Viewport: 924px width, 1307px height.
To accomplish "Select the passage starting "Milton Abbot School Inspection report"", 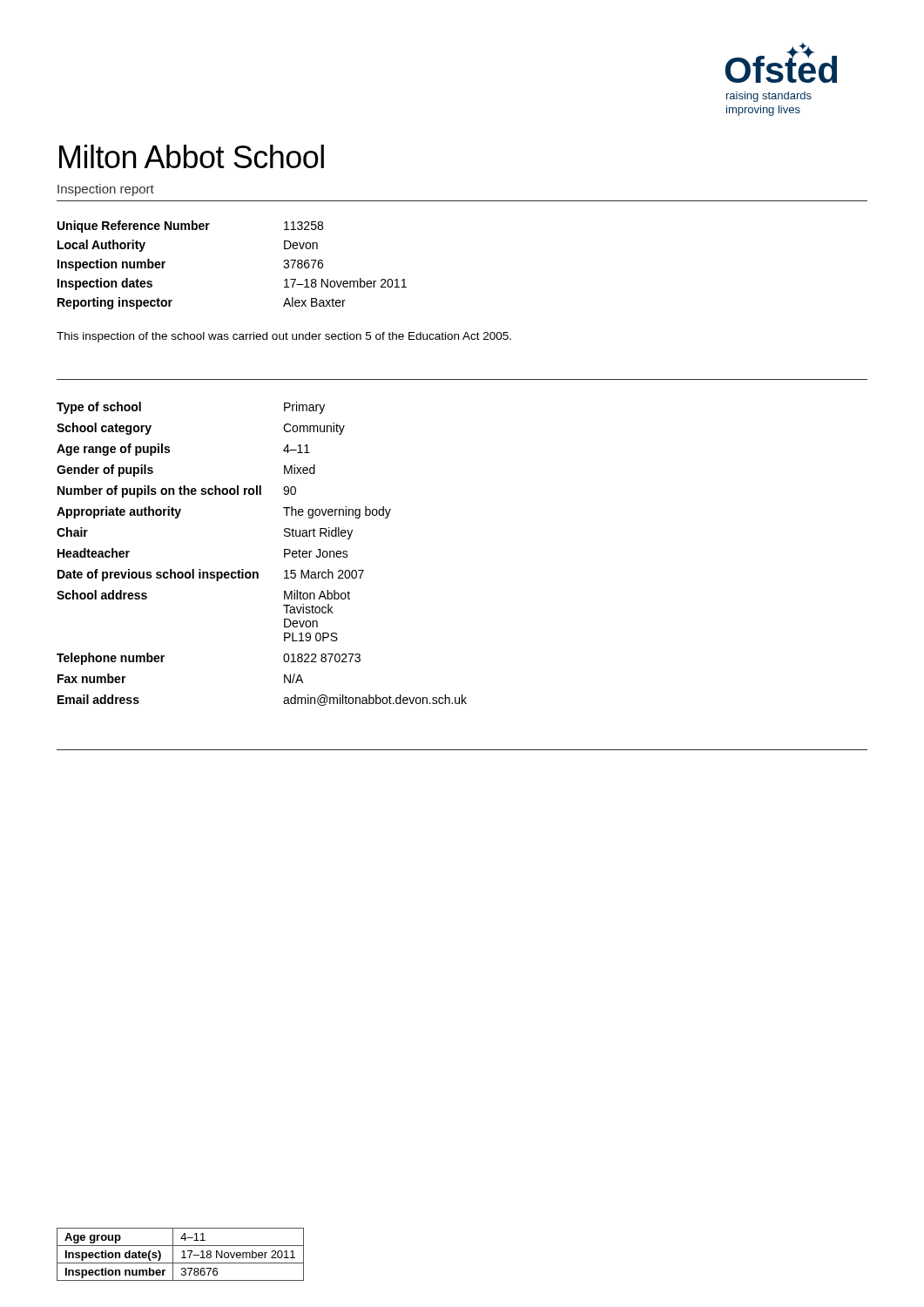I will point(192,156).
